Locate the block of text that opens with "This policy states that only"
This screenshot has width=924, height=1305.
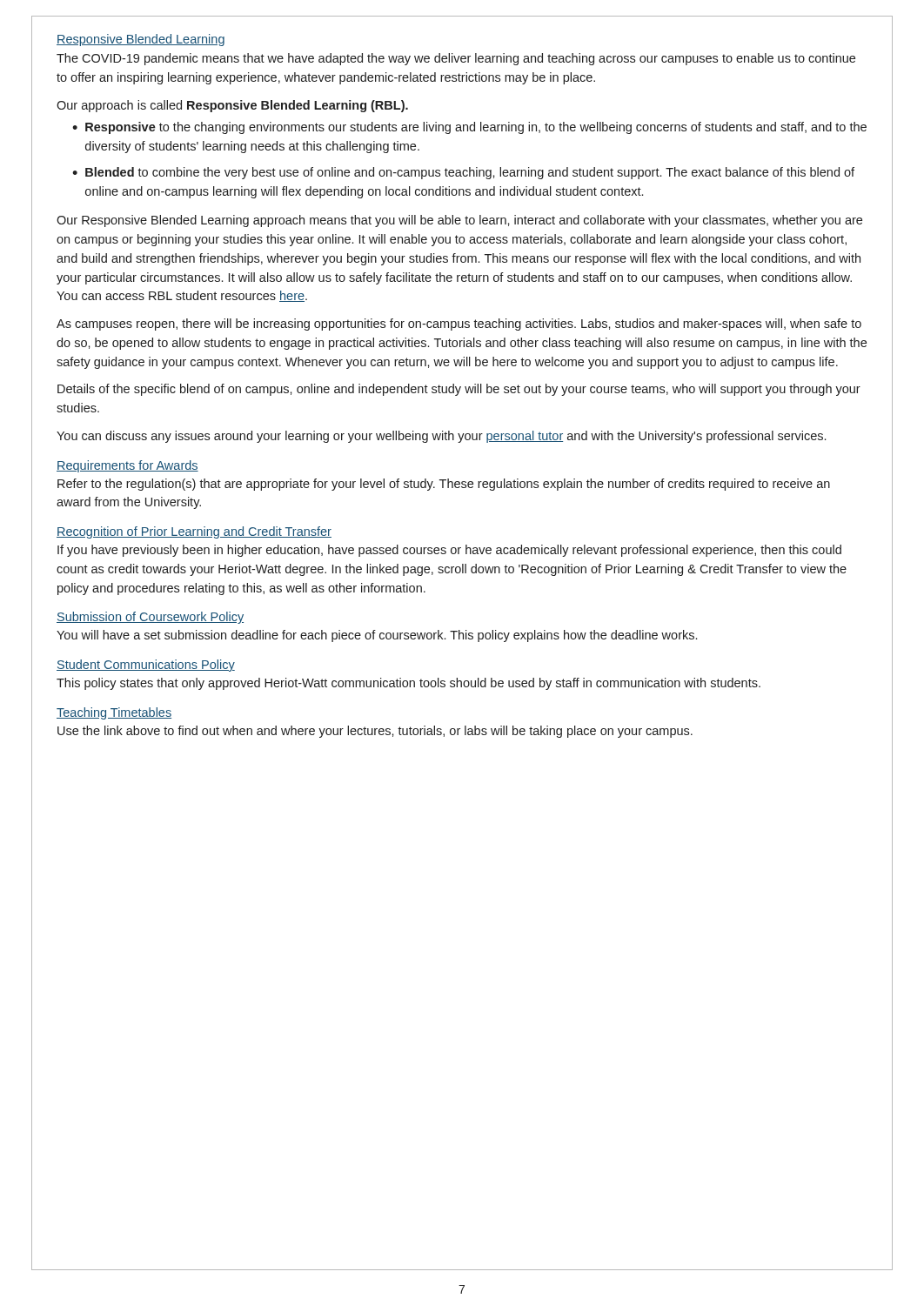point(409,683)
